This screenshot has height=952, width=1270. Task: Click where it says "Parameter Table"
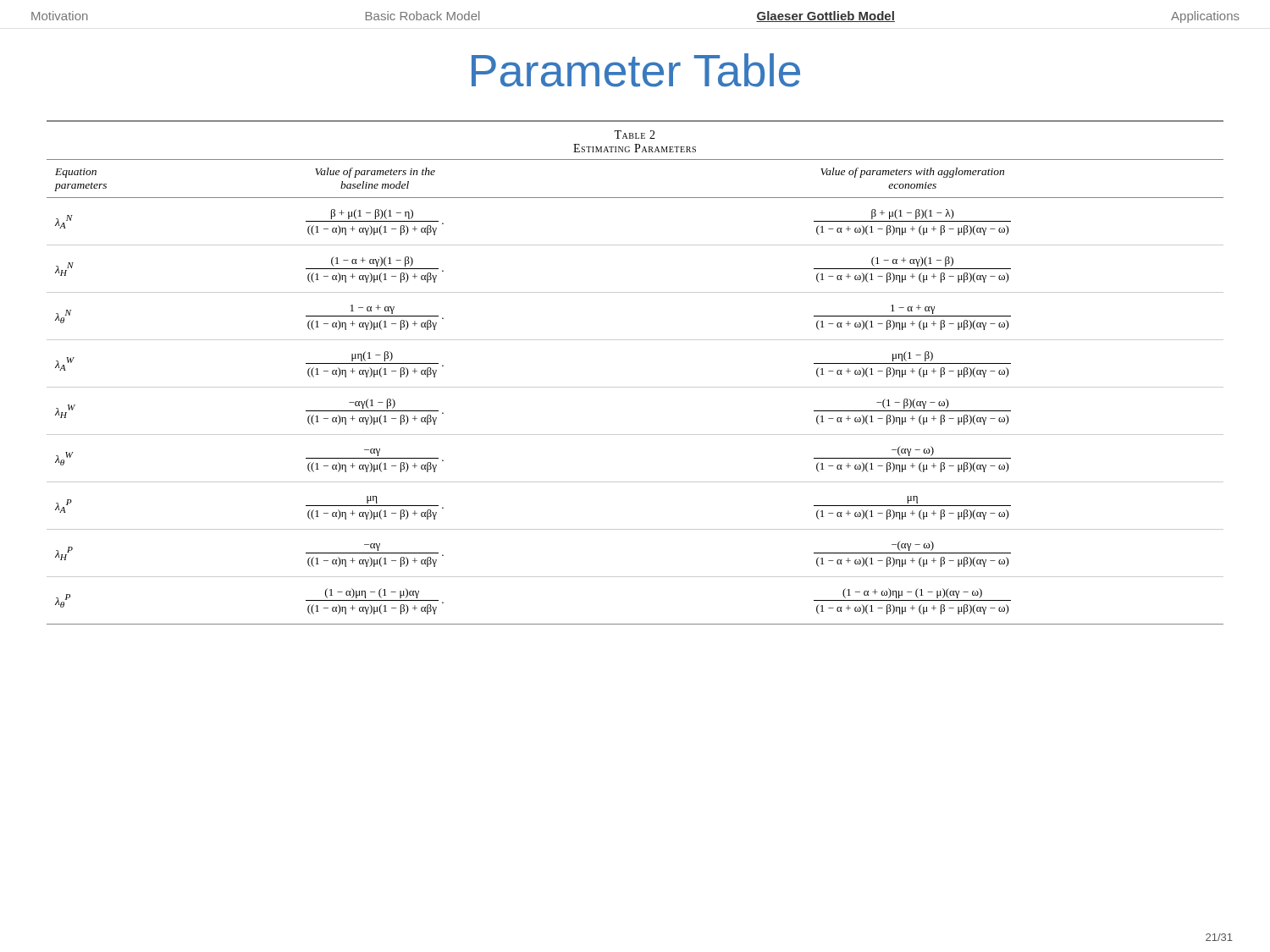coord(635,70)
